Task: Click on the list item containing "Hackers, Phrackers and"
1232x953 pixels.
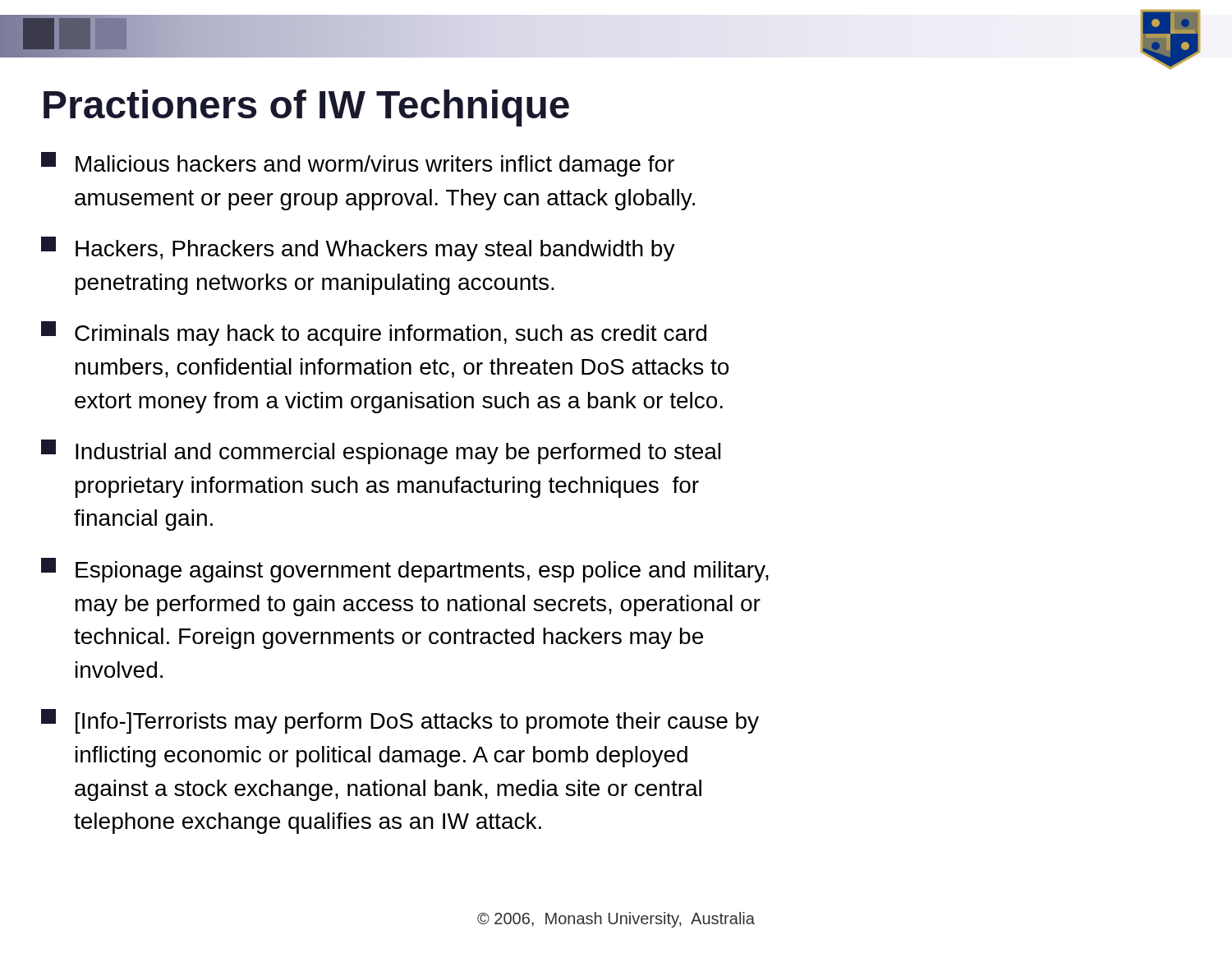Action: click(358, 266)
